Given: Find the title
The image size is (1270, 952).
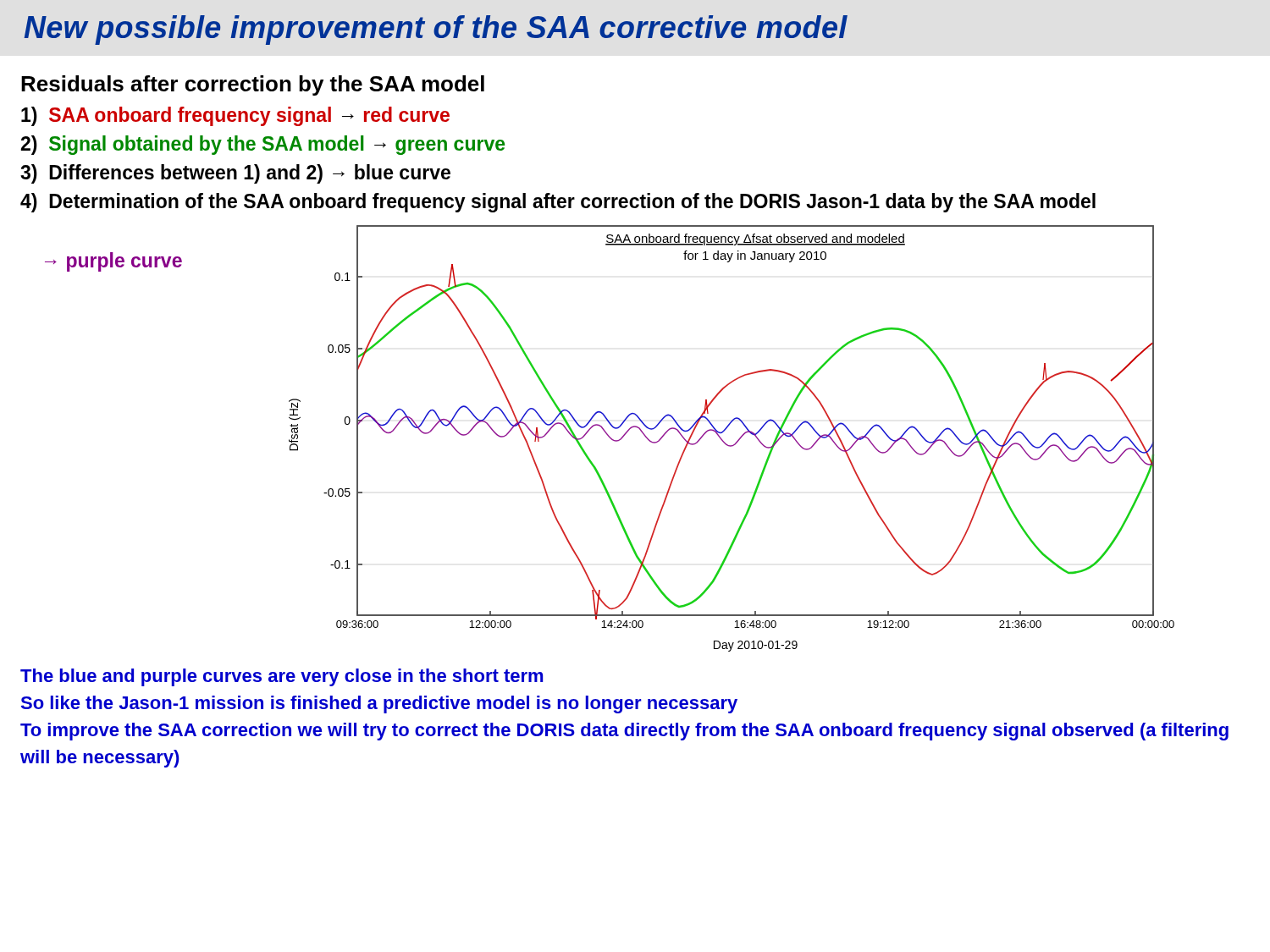Looking at the screenshot, I should 435,28.
